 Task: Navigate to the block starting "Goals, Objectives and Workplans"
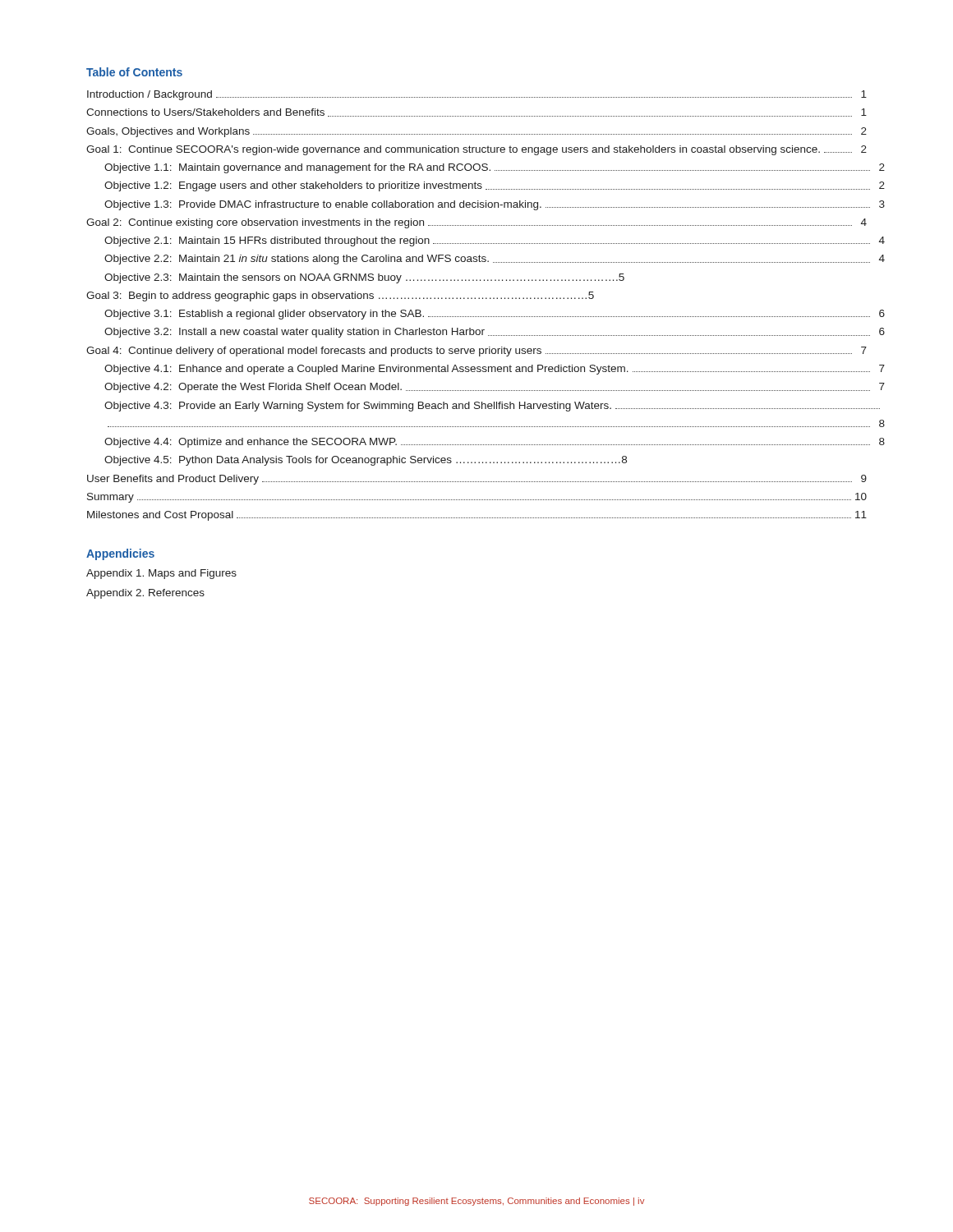pyautogui.click(x=476, y=131)
